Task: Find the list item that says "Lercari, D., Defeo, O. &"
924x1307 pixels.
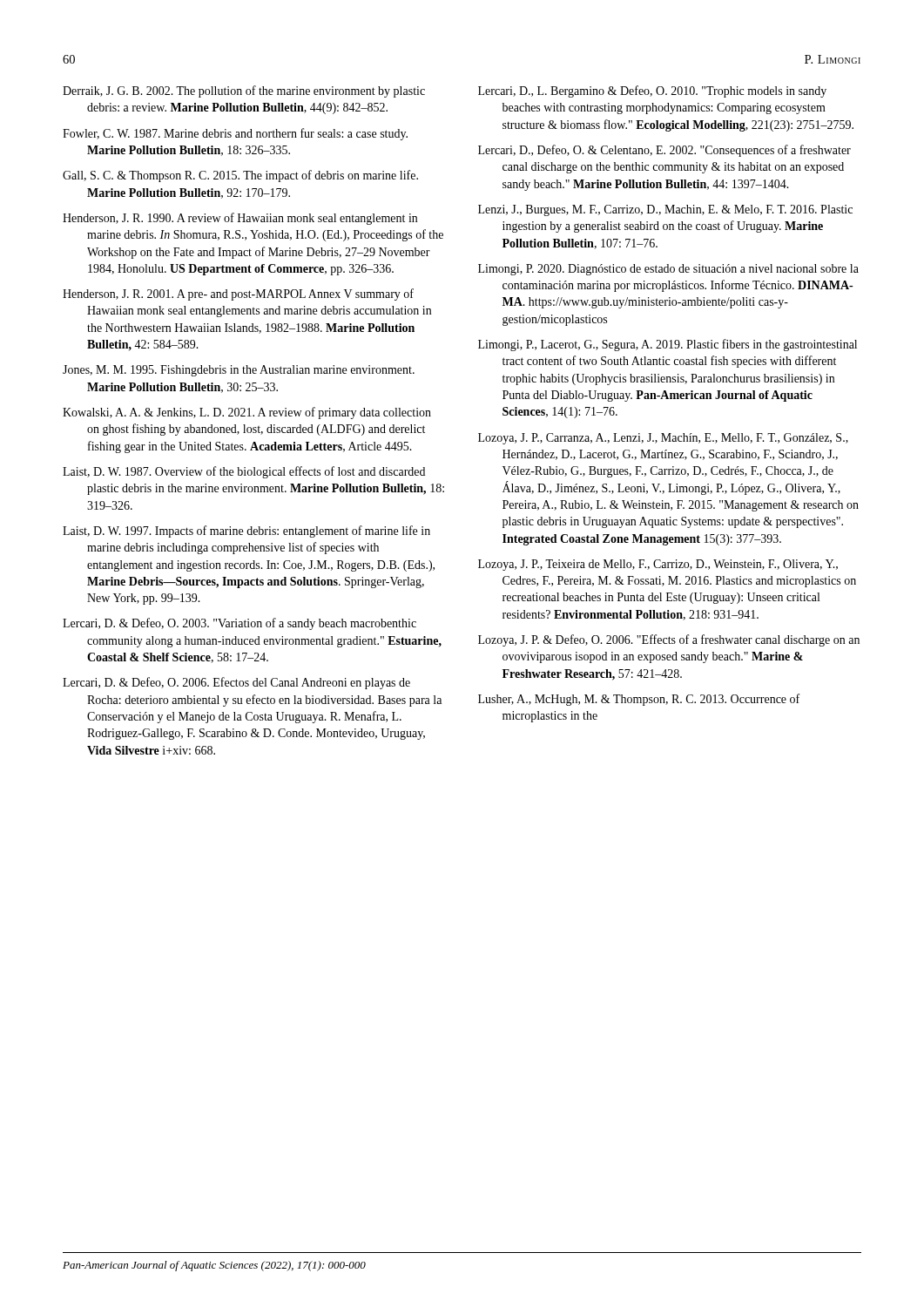Action: click(x=664, y=167)
